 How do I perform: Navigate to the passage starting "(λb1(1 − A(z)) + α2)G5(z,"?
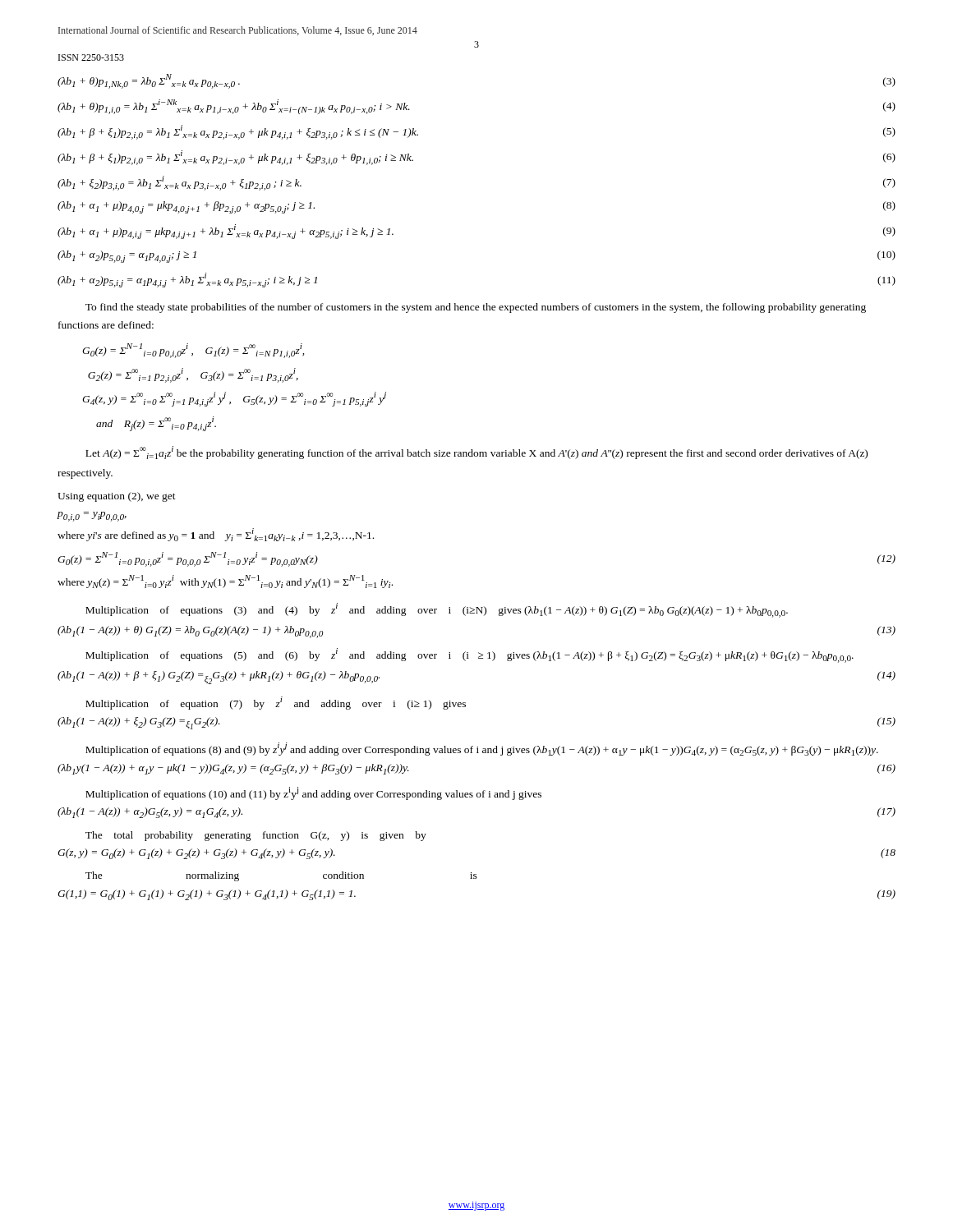[153, 812]
